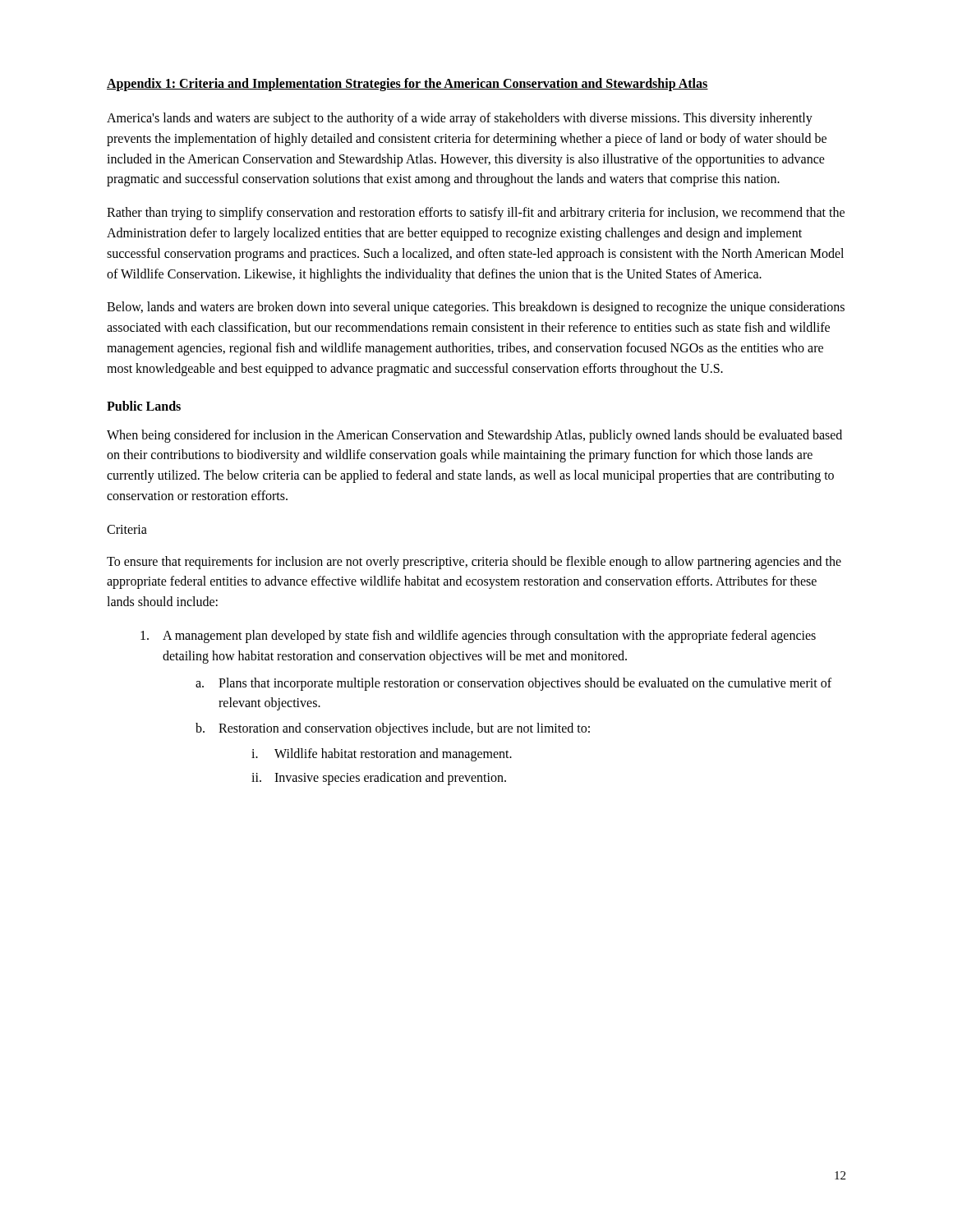Select the text starting "To ensure that"
Image resolution: width=953 pixels, height=1232 pixels.
coord(474,581)
